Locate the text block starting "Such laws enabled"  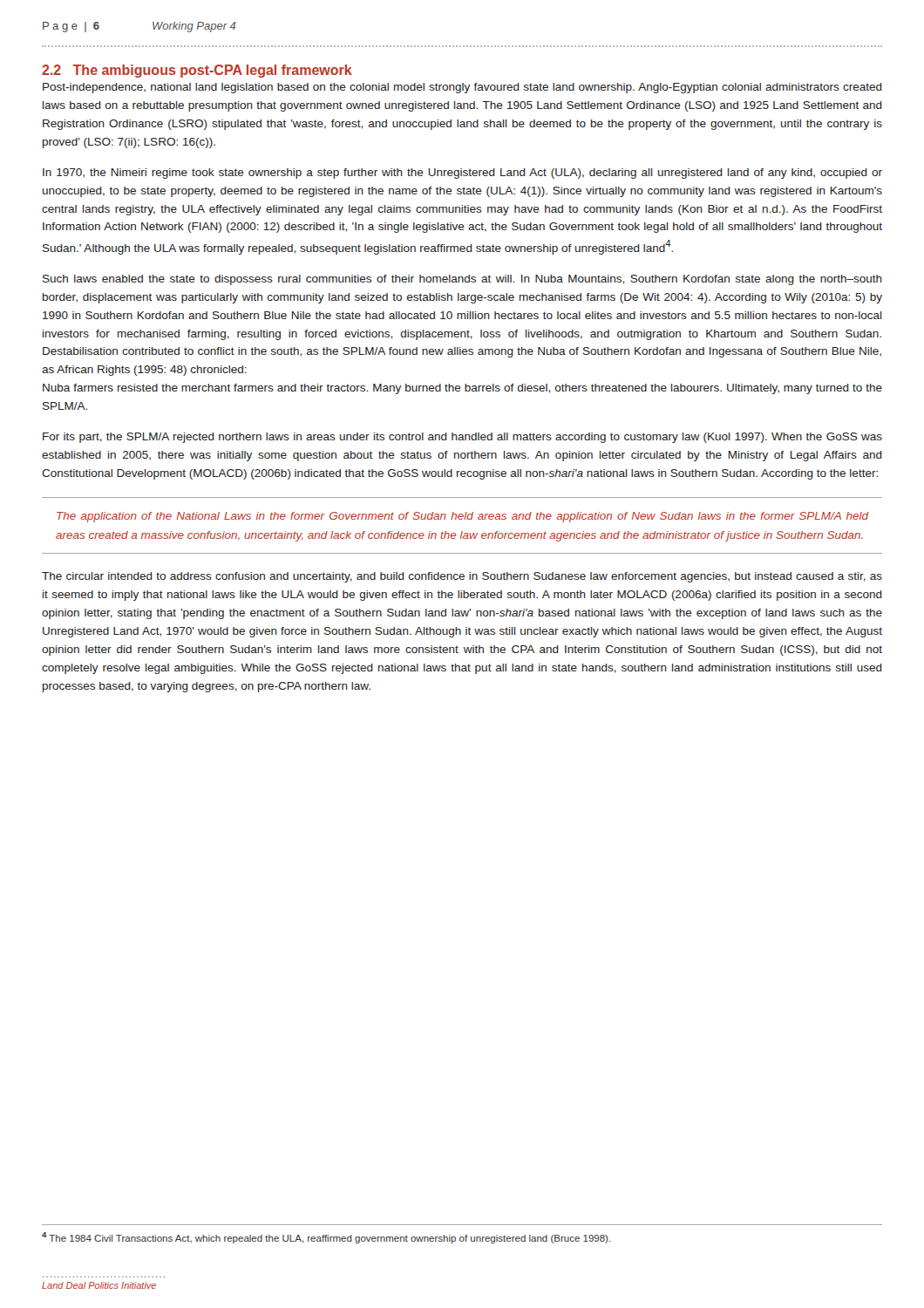[x=462, y=342]
